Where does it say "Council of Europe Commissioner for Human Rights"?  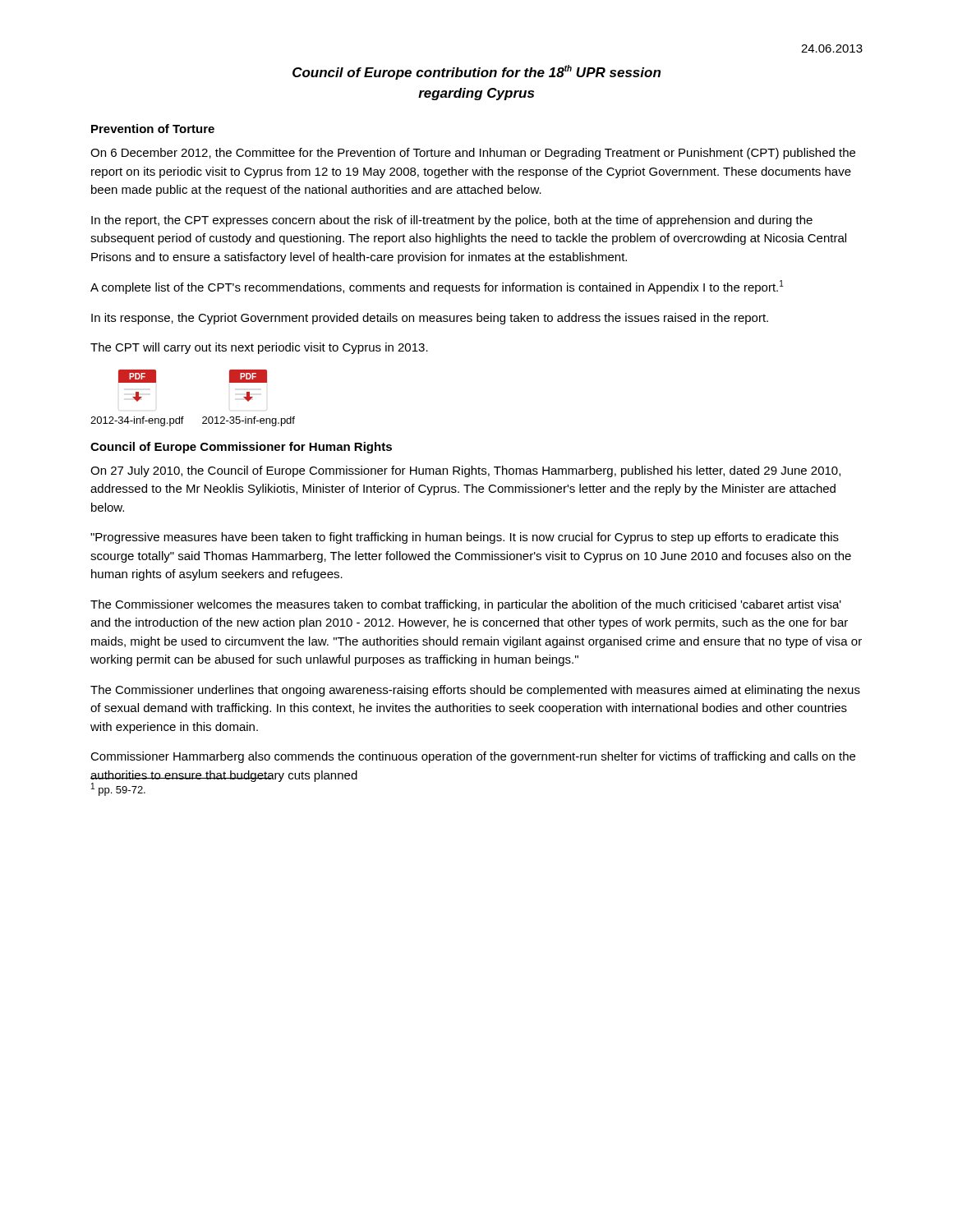coord(241,446)
